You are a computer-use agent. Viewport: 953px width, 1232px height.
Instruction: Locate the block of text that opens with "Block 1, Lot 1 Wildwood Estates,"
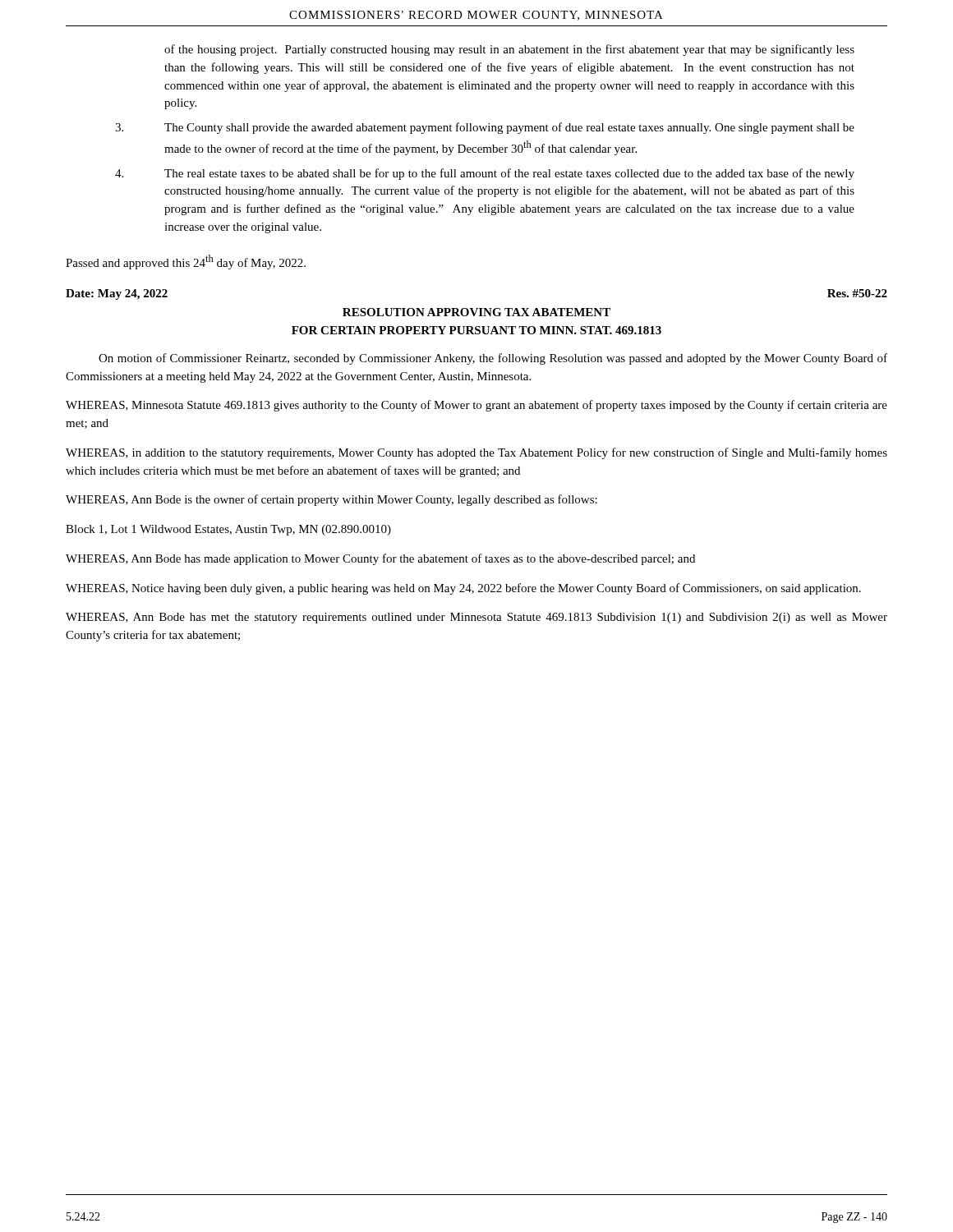[228, 529]
